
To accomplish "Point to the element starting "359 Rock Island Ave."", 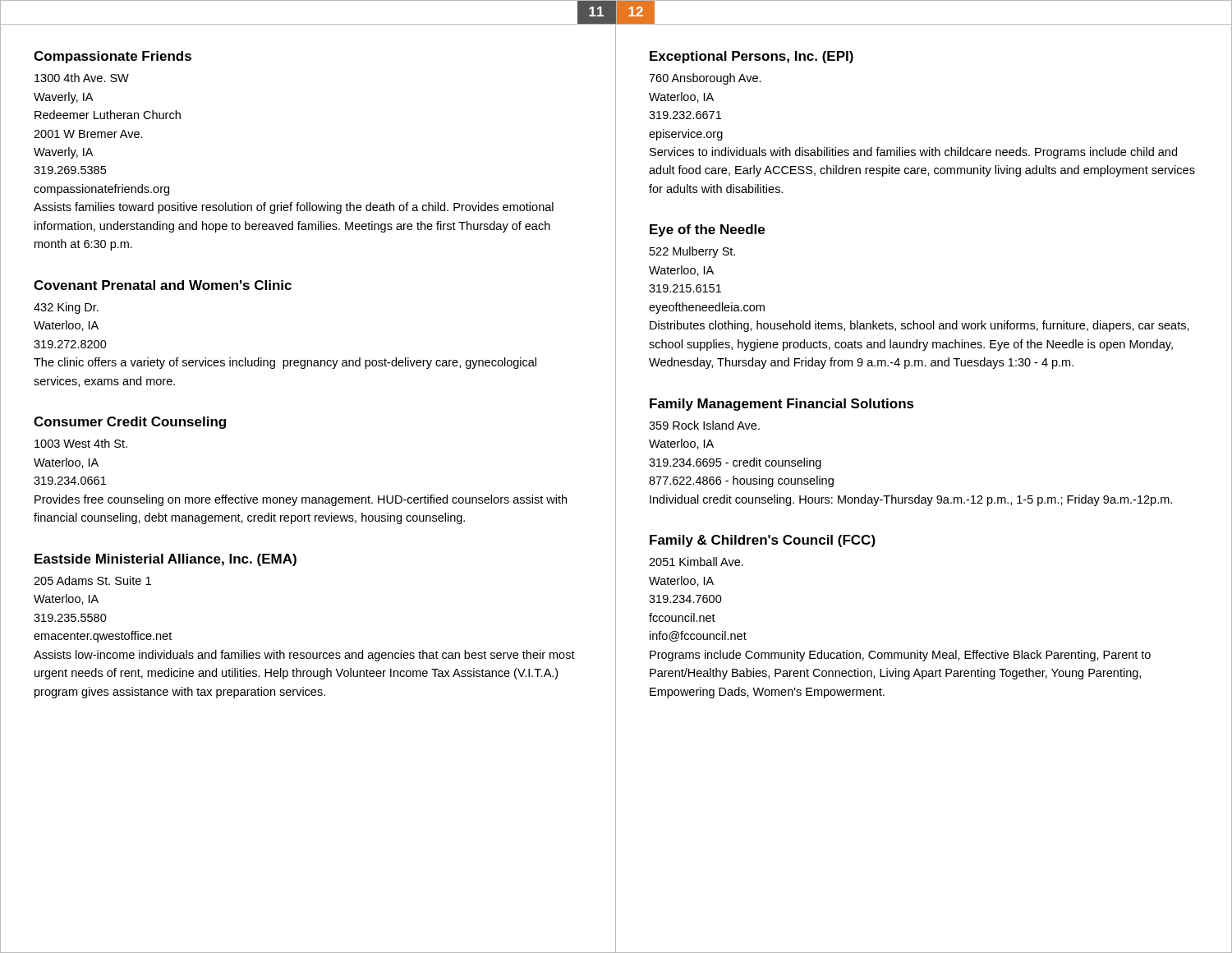I will 704,425.
